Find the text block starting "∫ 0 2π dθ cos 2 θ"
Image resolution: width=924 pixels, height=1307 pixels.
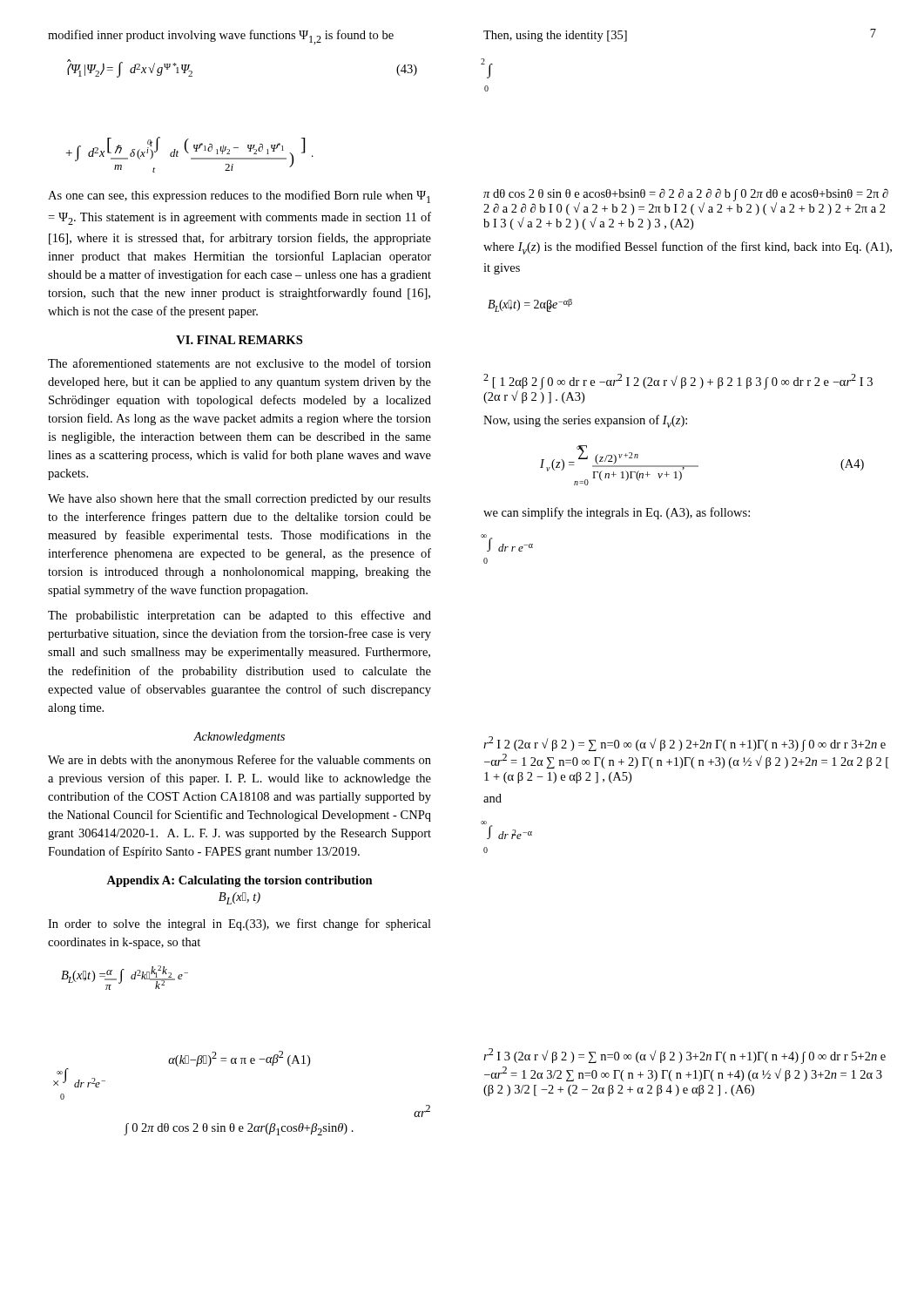point(488,71)
